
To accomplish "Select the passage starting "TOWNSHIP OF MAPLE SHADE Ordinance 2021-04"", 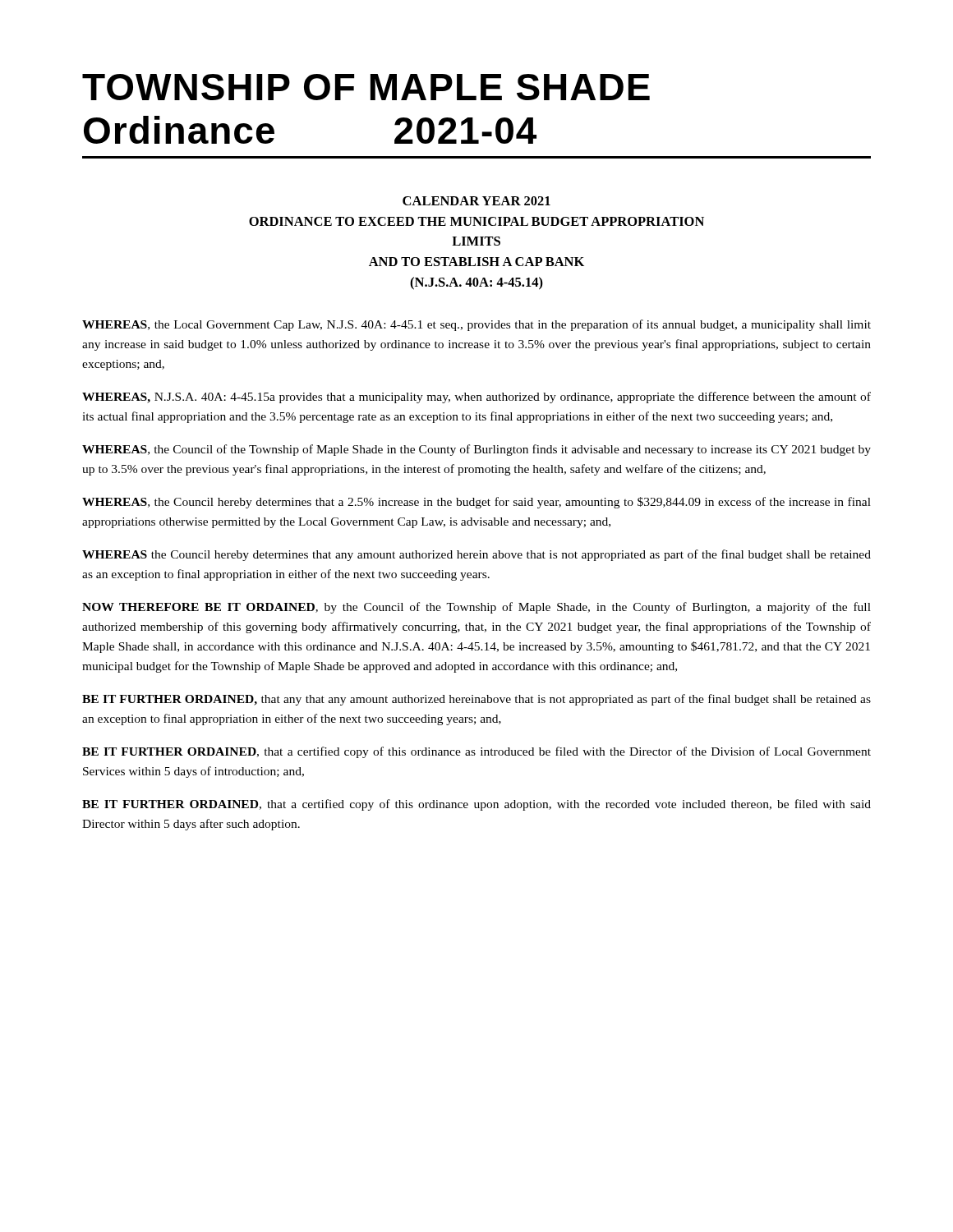I will click(x=476, y=112).
